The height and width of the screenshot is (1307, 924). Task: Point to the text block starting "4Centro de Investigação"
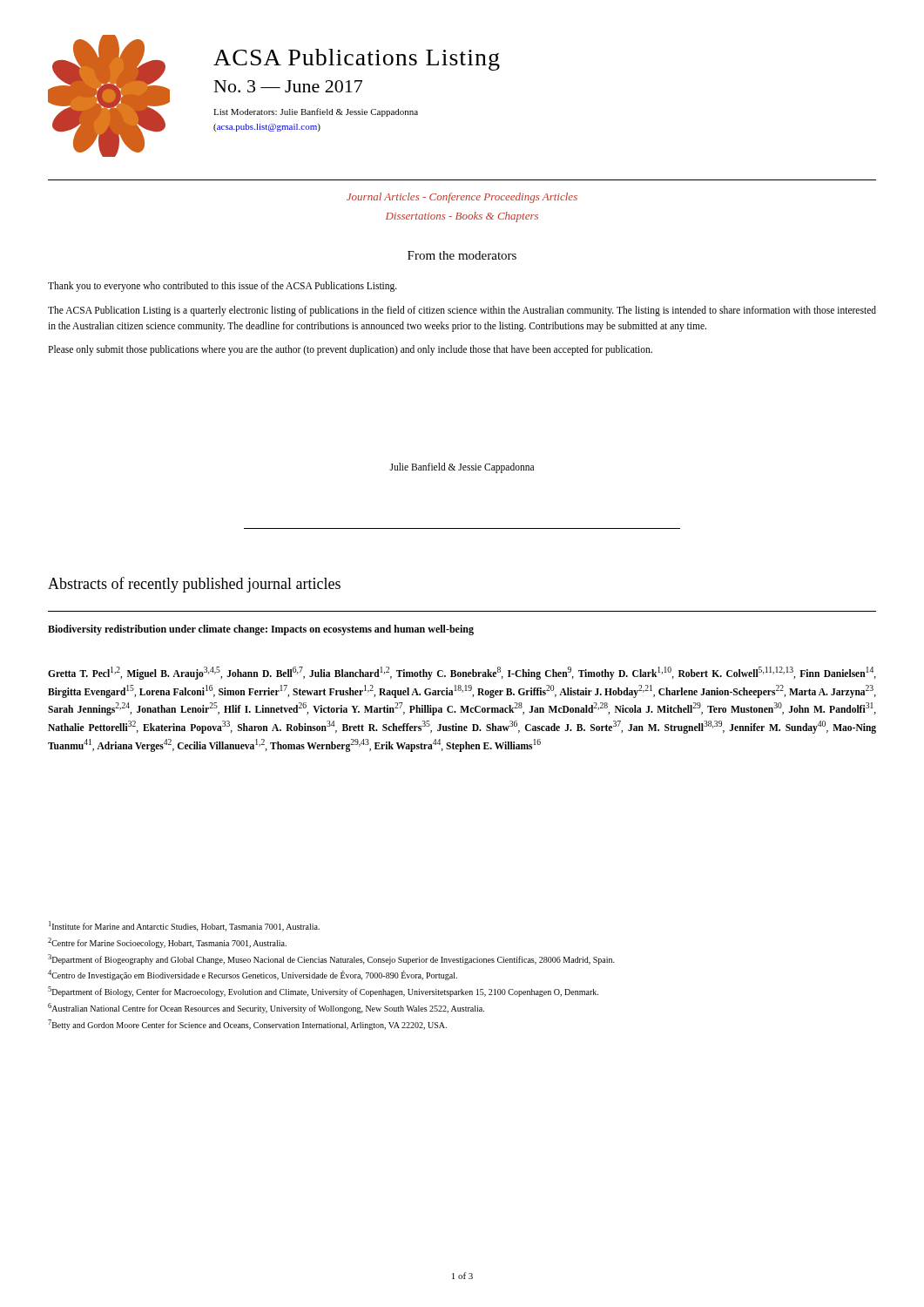point(462,976)
